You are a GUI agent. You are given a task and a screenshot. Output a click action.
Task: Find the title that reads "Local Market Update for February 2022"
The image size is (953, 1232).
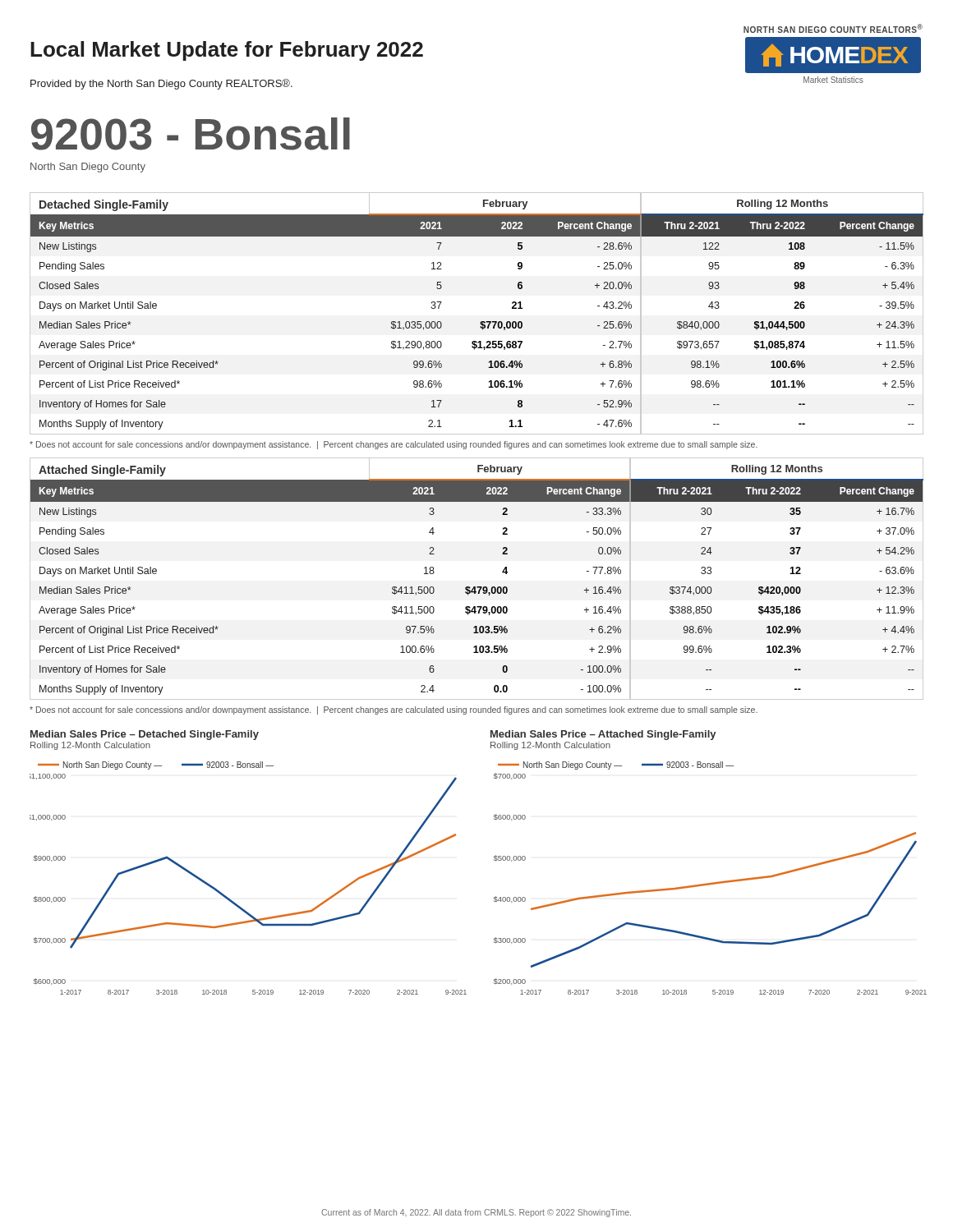pyautogui.click(x=386, y=63)
